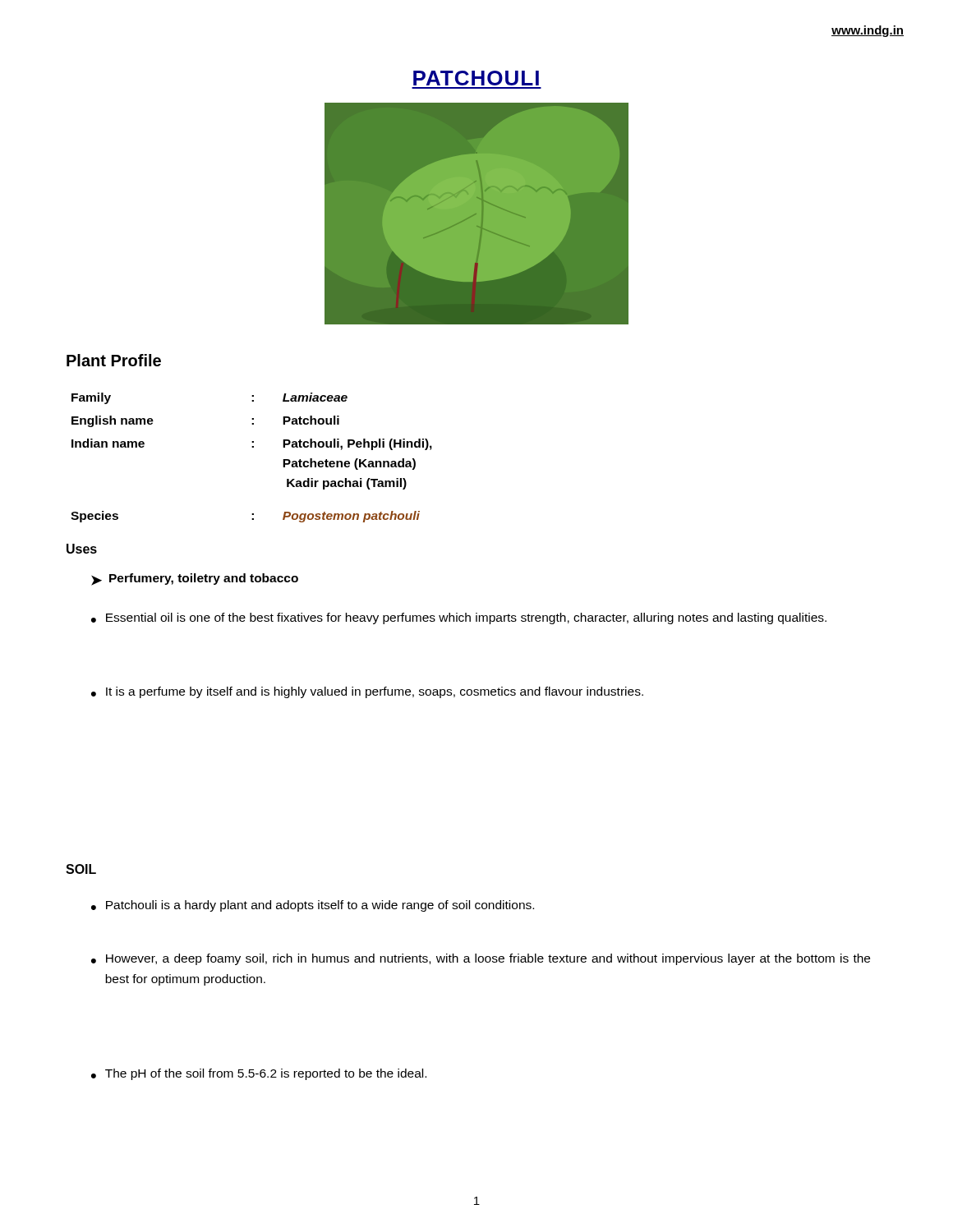
Task: Click on the list item containing "➤ Perfumery, toiletry and tobacco"
Action: pyautogui.click(x=194, y=580)
